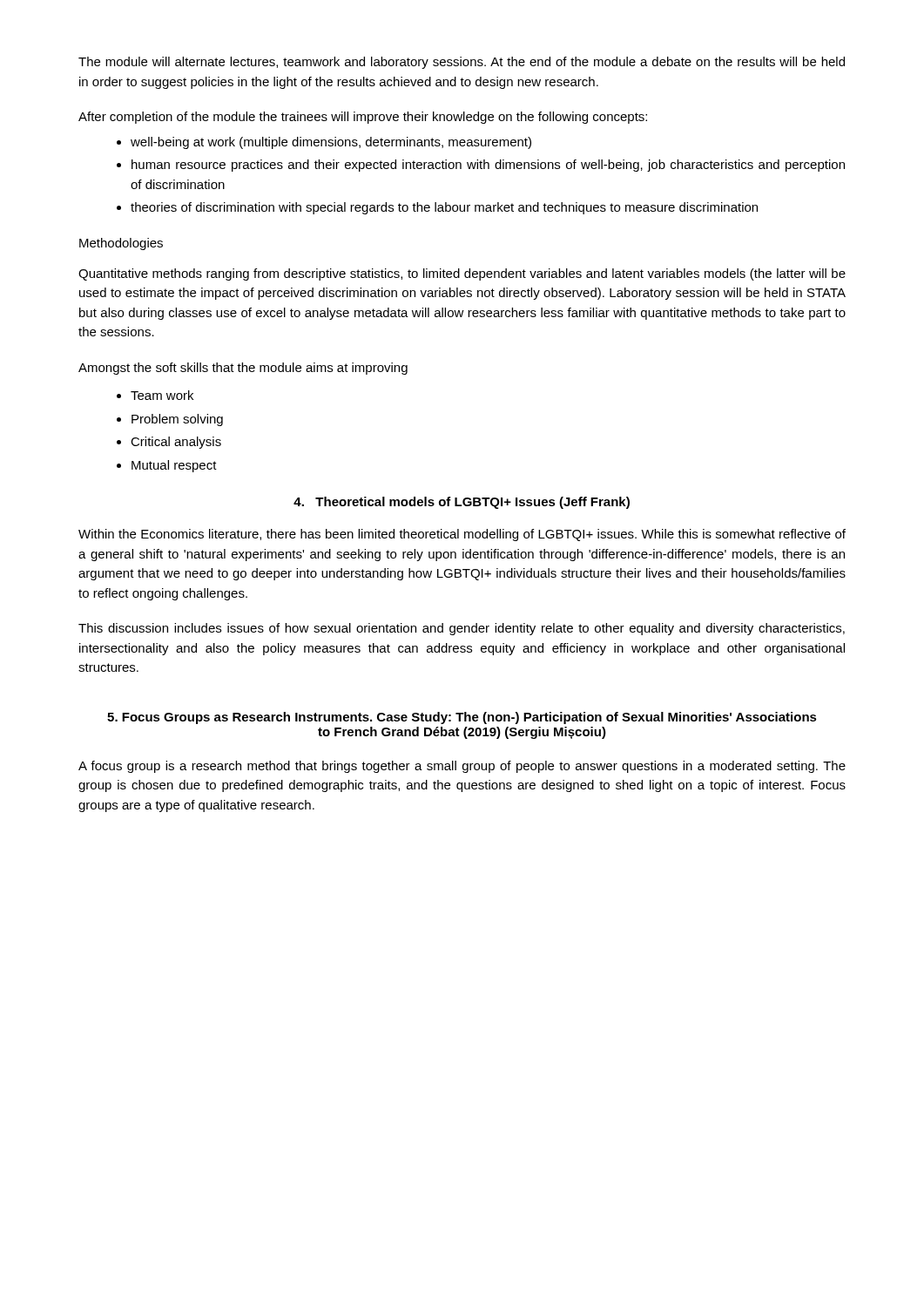Click on the section header containing "5. Focus Groups as Research Instruments. Case"
This screenshot has width=924, height=1307.
462,724
